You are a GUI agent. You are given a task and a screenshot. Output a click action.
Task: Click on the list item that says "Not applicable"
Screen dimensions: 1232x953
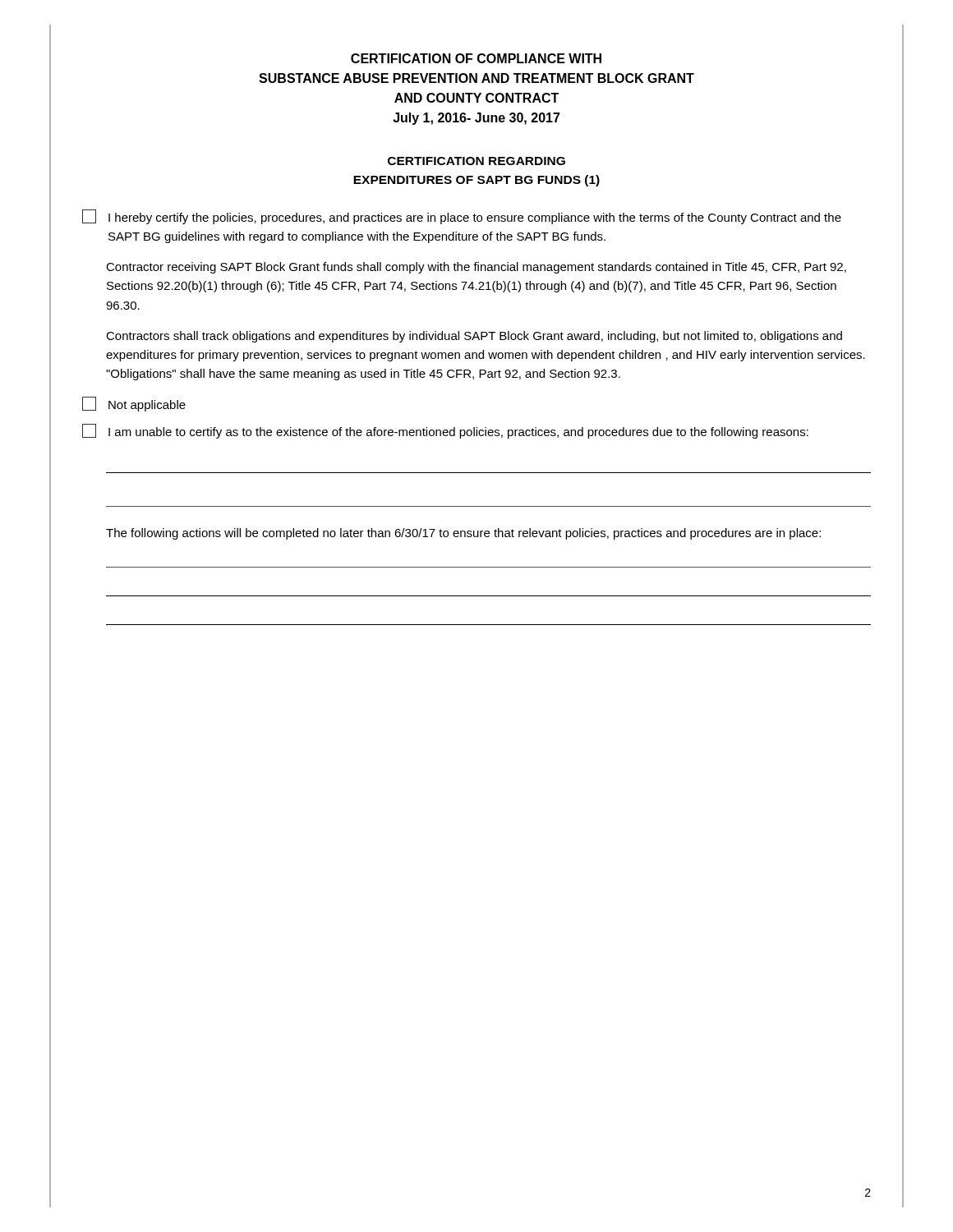pyautogui.click(x=134, y=404)
